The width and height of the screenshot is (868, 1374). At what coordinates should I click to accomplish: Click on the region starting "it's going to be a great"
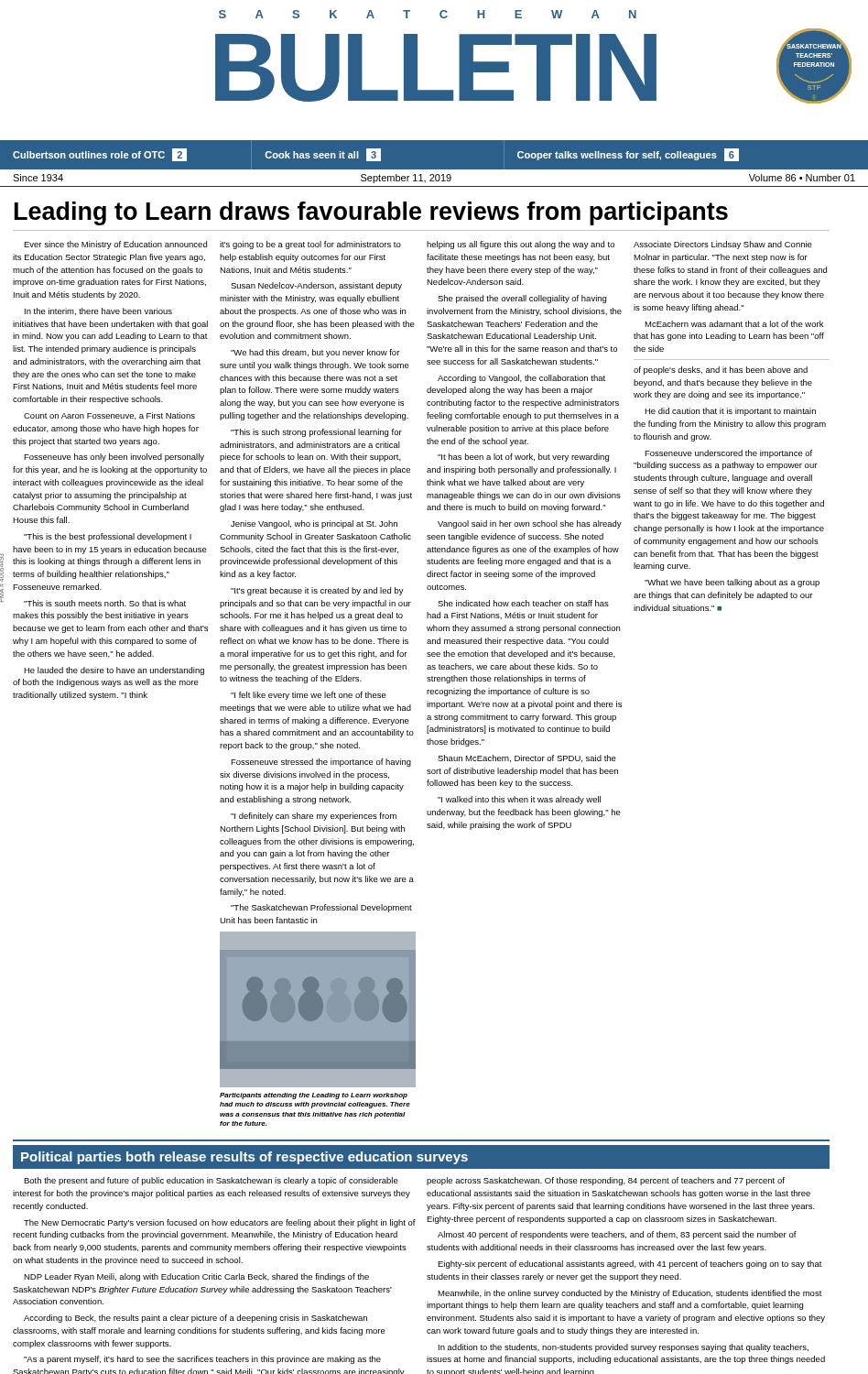pos(318,583)
